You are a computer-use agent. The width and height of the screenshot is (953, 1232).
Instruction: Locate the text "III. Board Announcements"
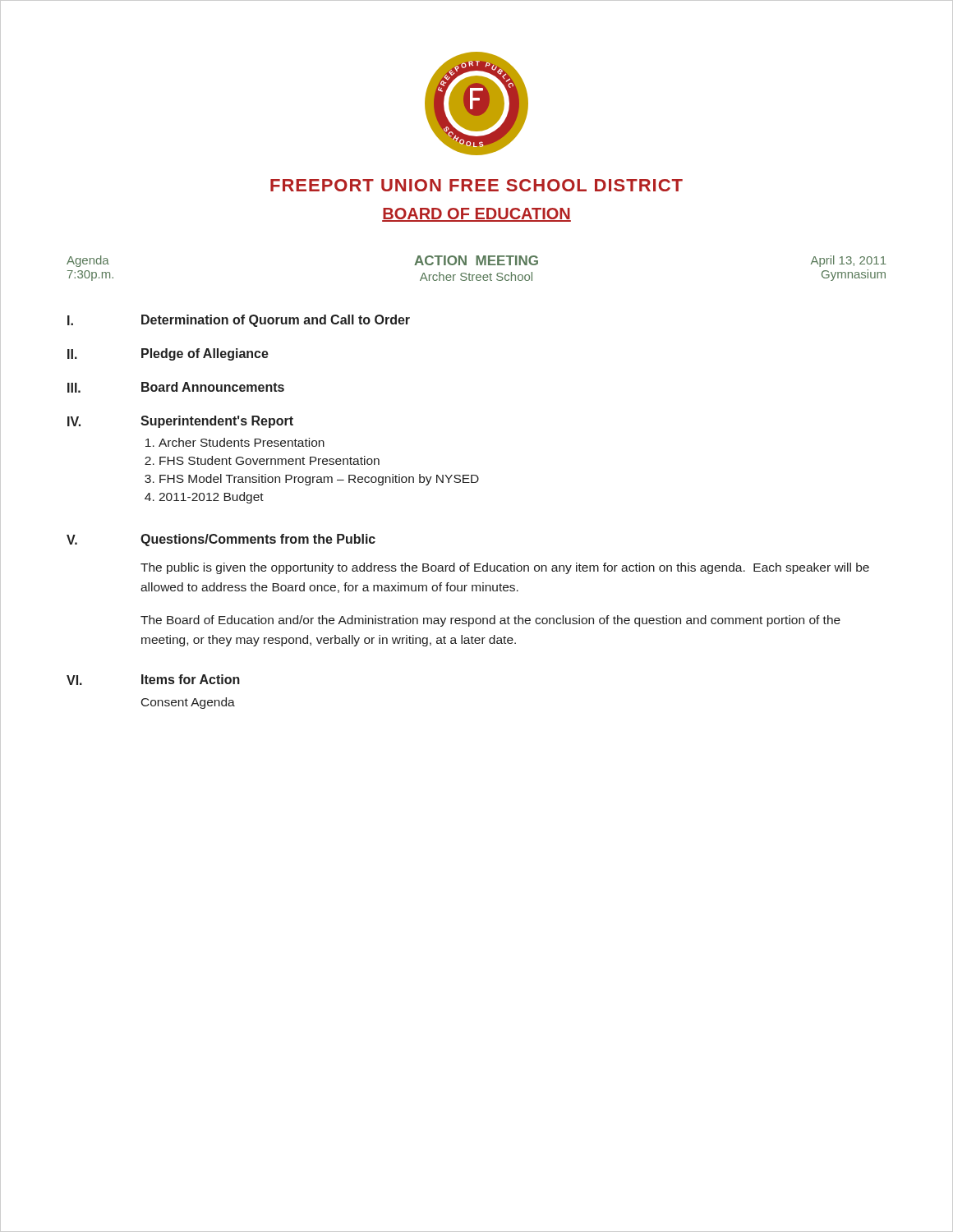pyautogui.click(x=176, y=387)
